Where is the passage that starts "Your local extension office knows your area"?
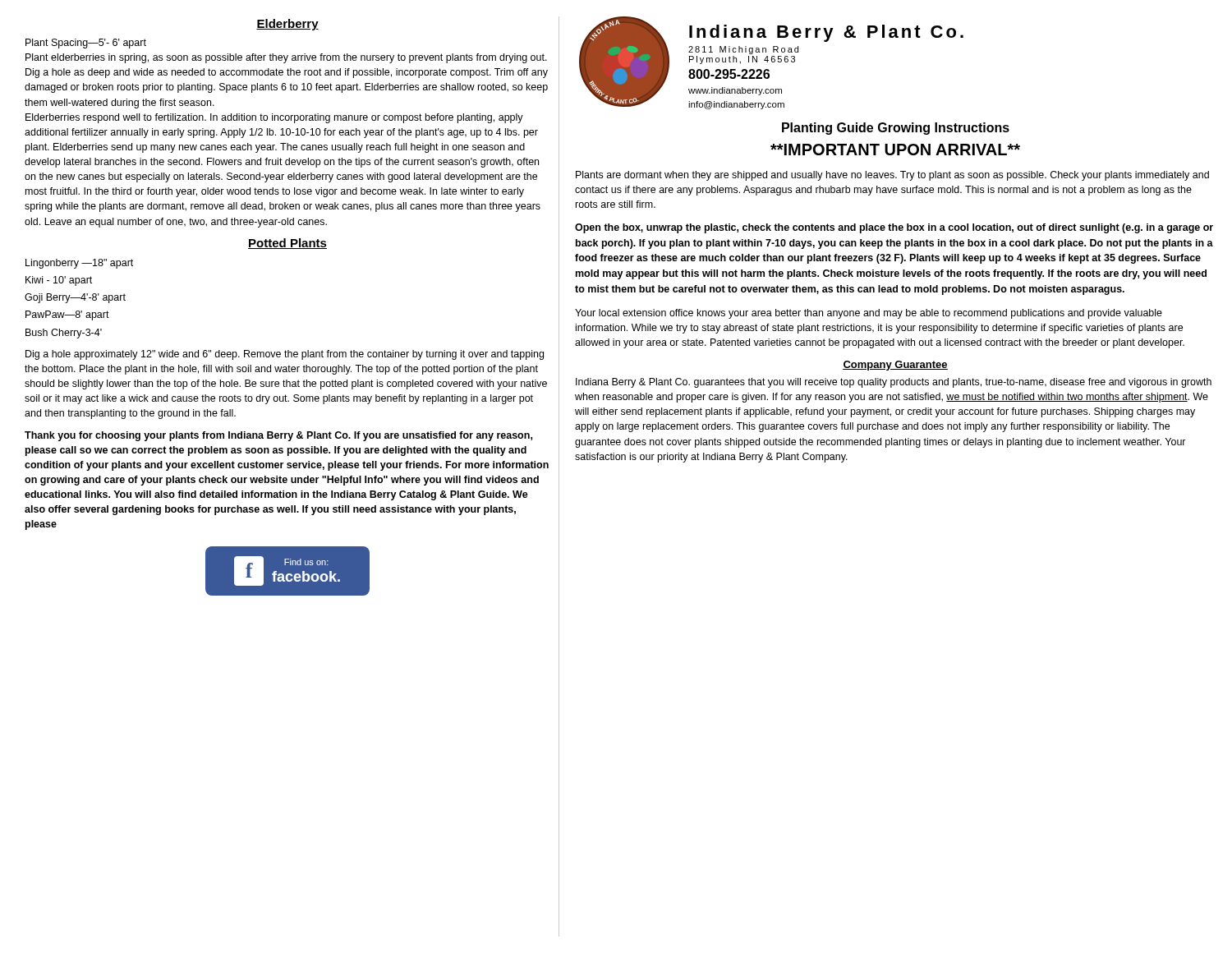This screenshot has height=953, width=1232. pyautogui.click(x=880, y=328)
